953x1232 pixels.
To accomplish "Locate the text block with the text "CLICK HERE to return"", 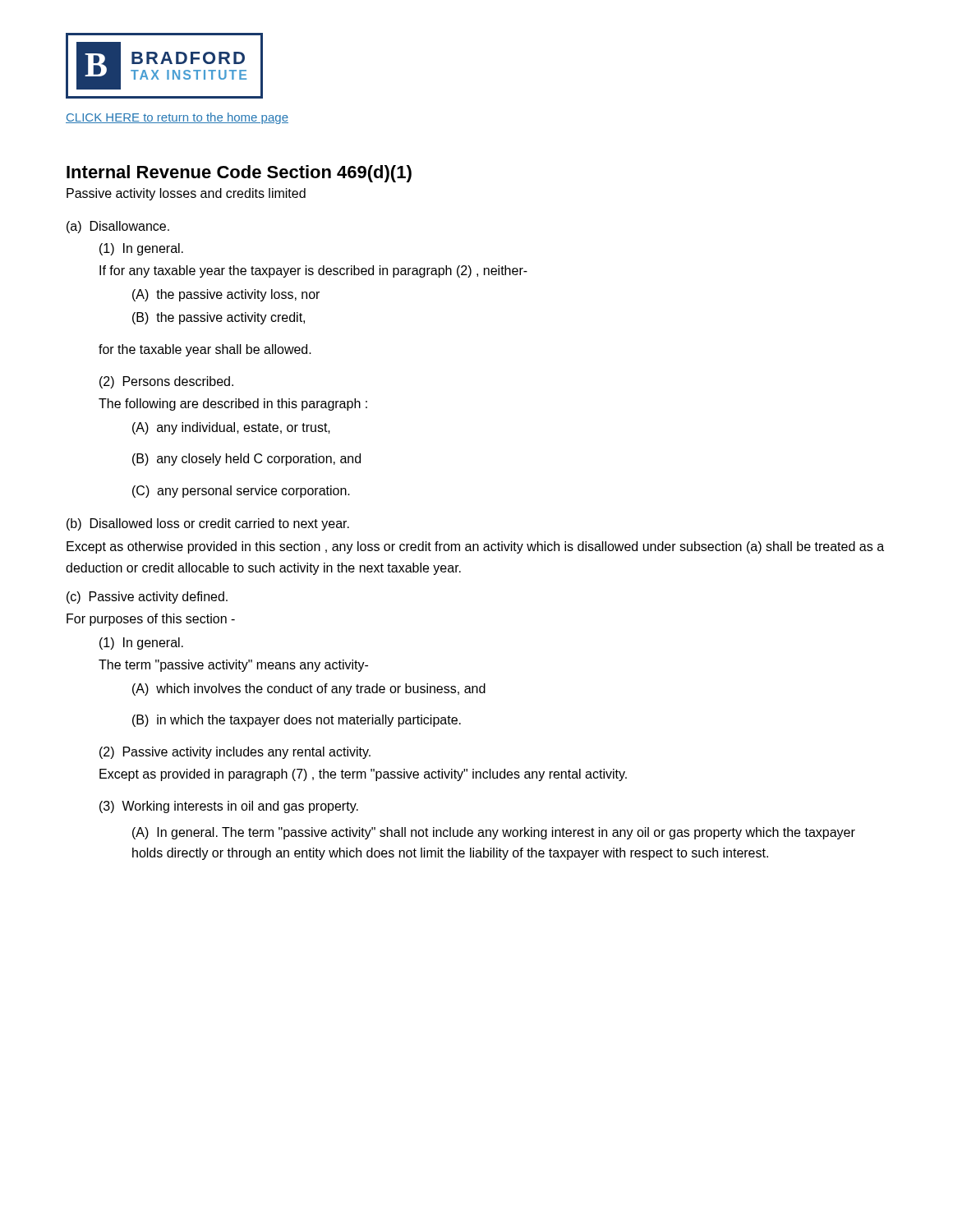I will pyautogui.click(x=177, y=117).
